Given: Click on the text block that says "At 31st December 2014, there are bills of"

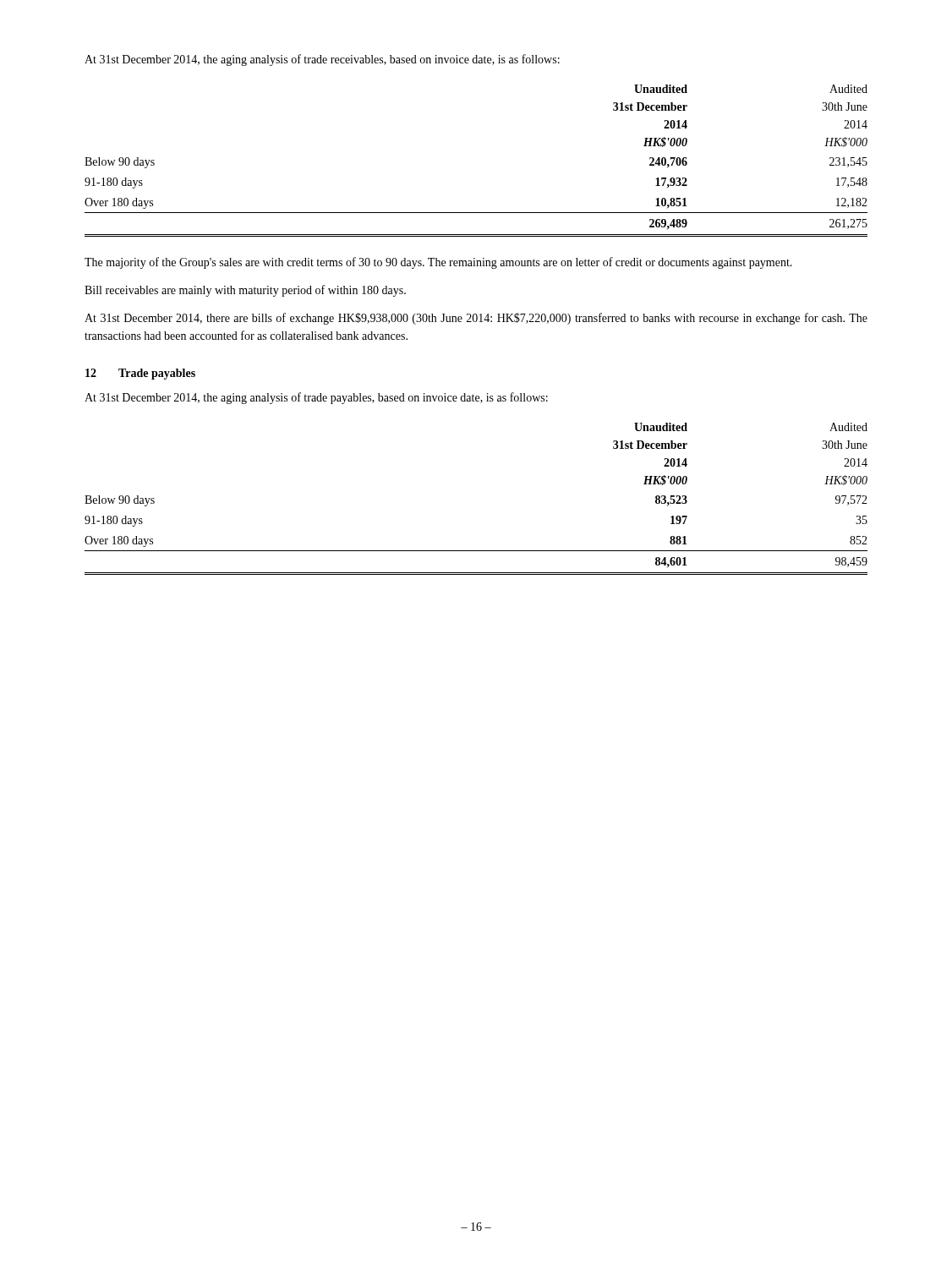Looking at the screenshot, I should click(476, 327).
